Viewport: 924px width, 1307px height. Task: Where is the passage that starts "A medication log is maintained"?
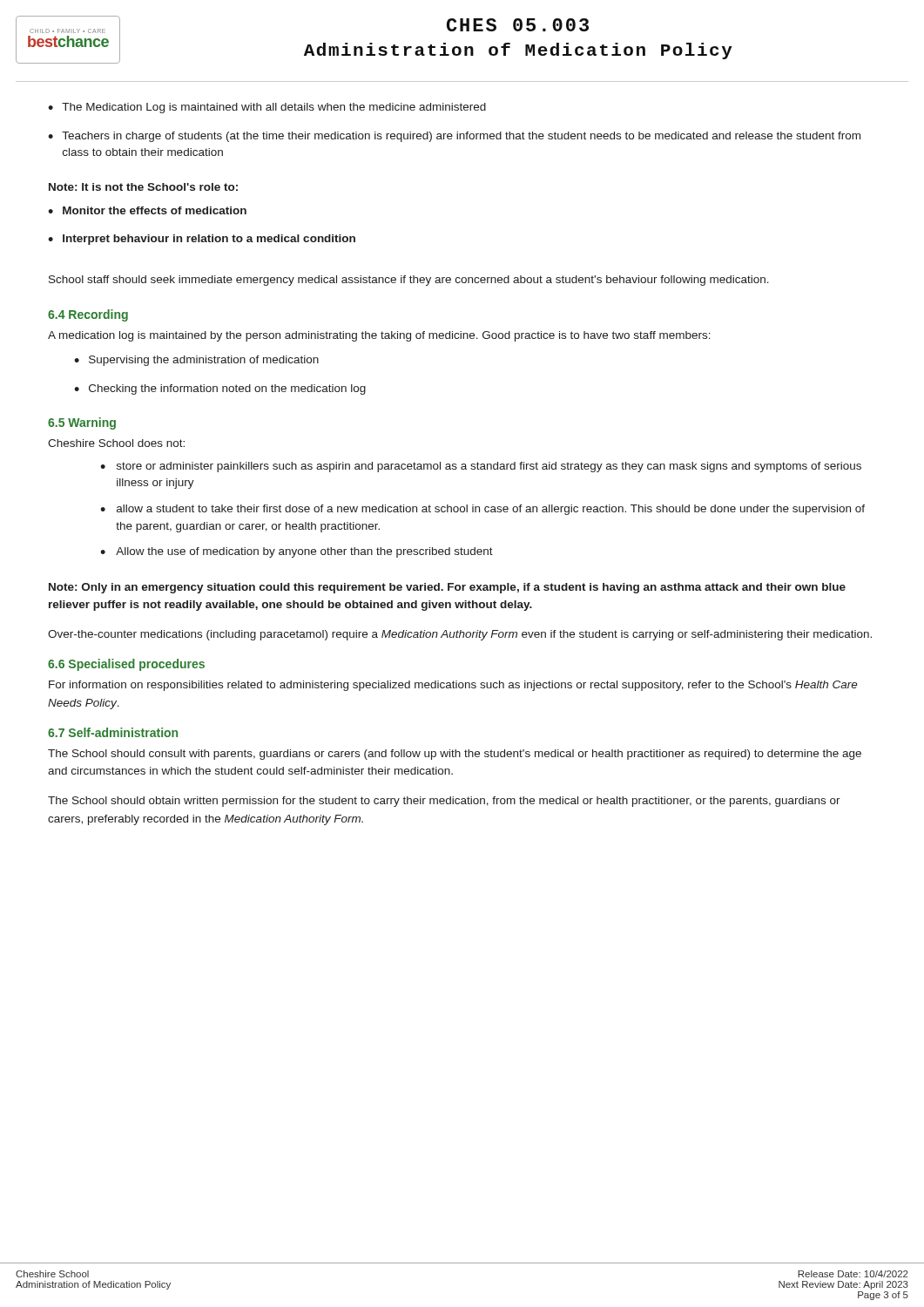[379, 335]
